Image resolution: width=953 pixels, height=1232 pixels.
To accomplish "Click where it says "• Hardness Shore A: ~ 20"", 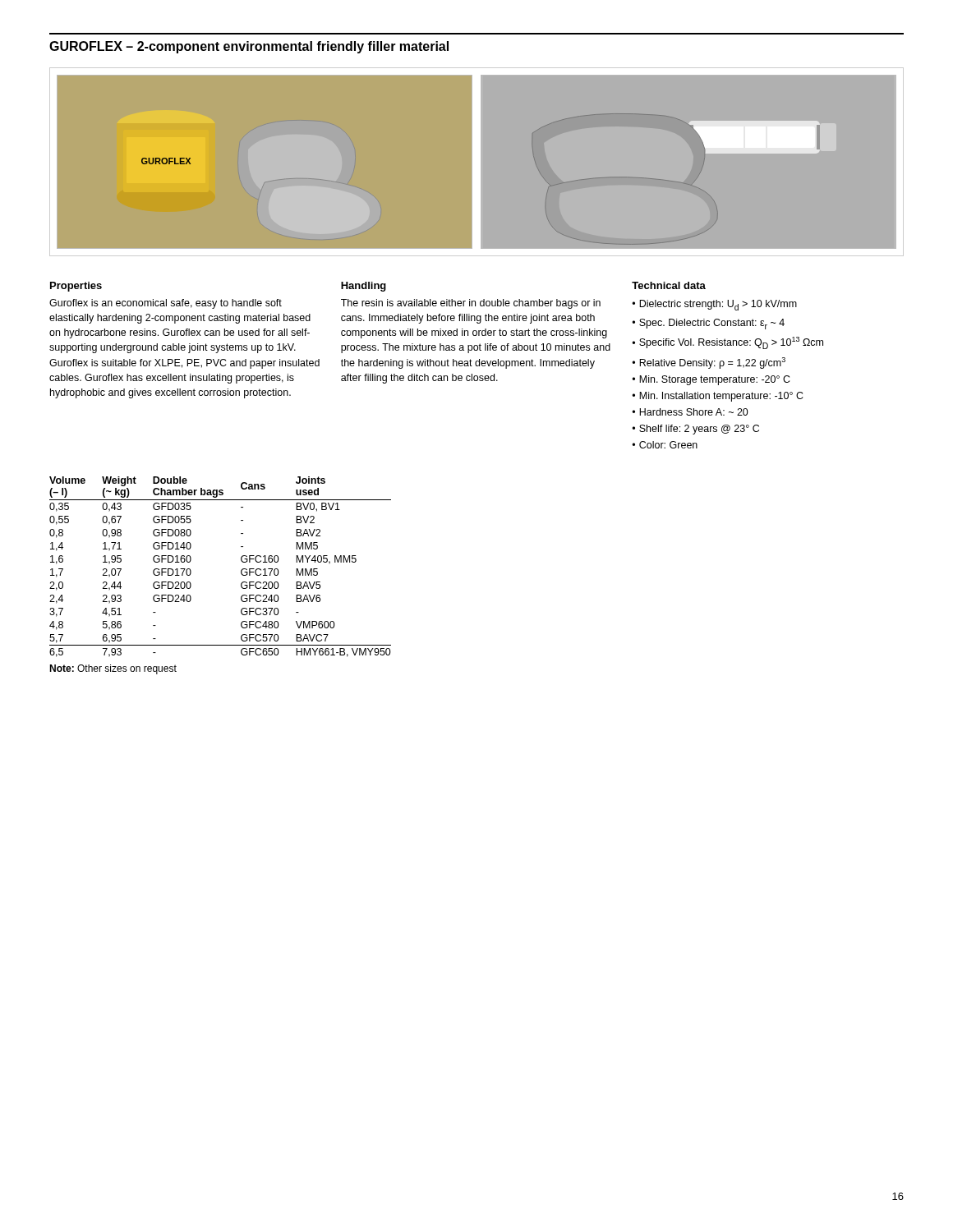I will (x=690, y=412).
